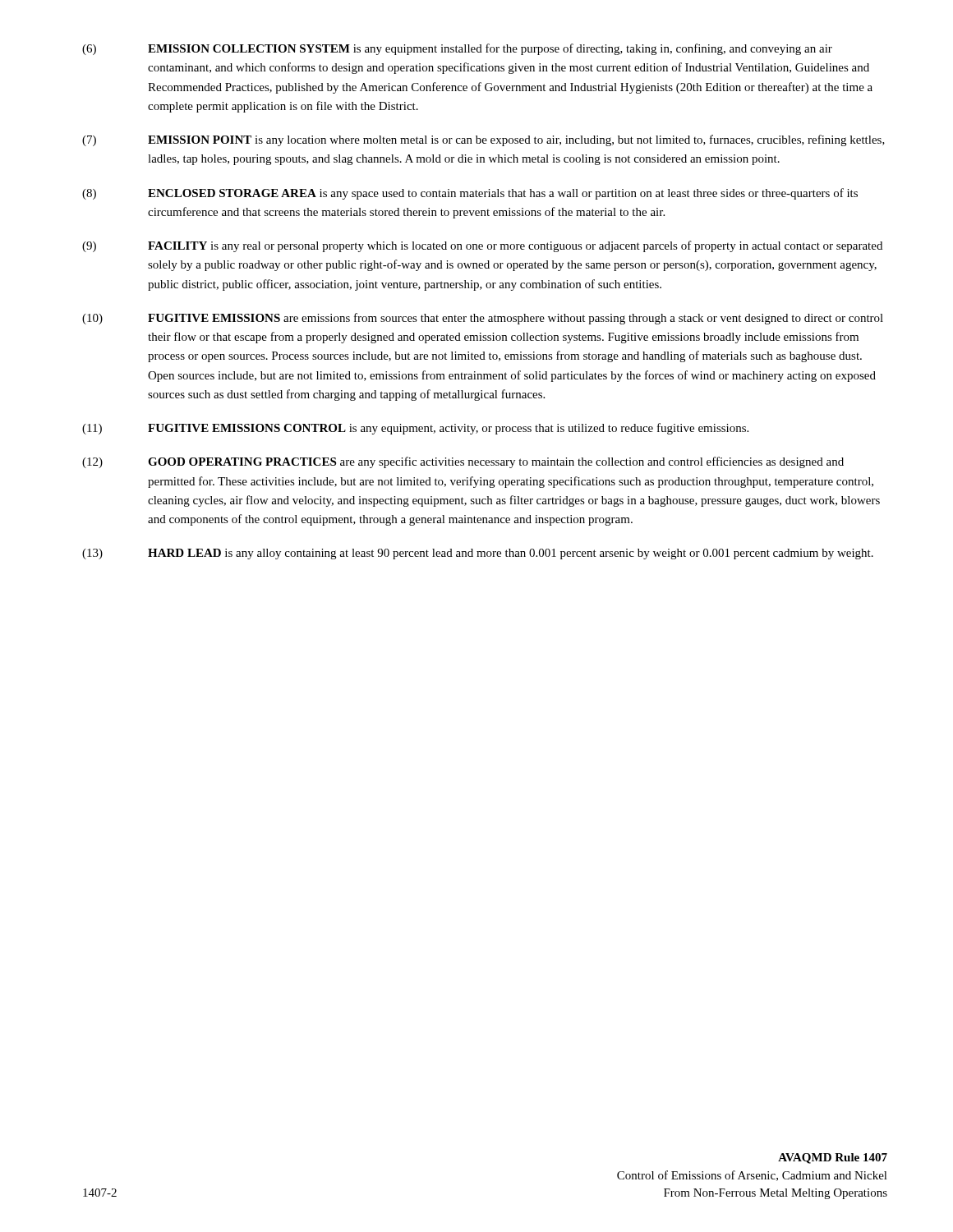
Task: Click on the list item with the text "(12) GOOD OPERATING PRACTICES are"
Action: tap(485, 491)
